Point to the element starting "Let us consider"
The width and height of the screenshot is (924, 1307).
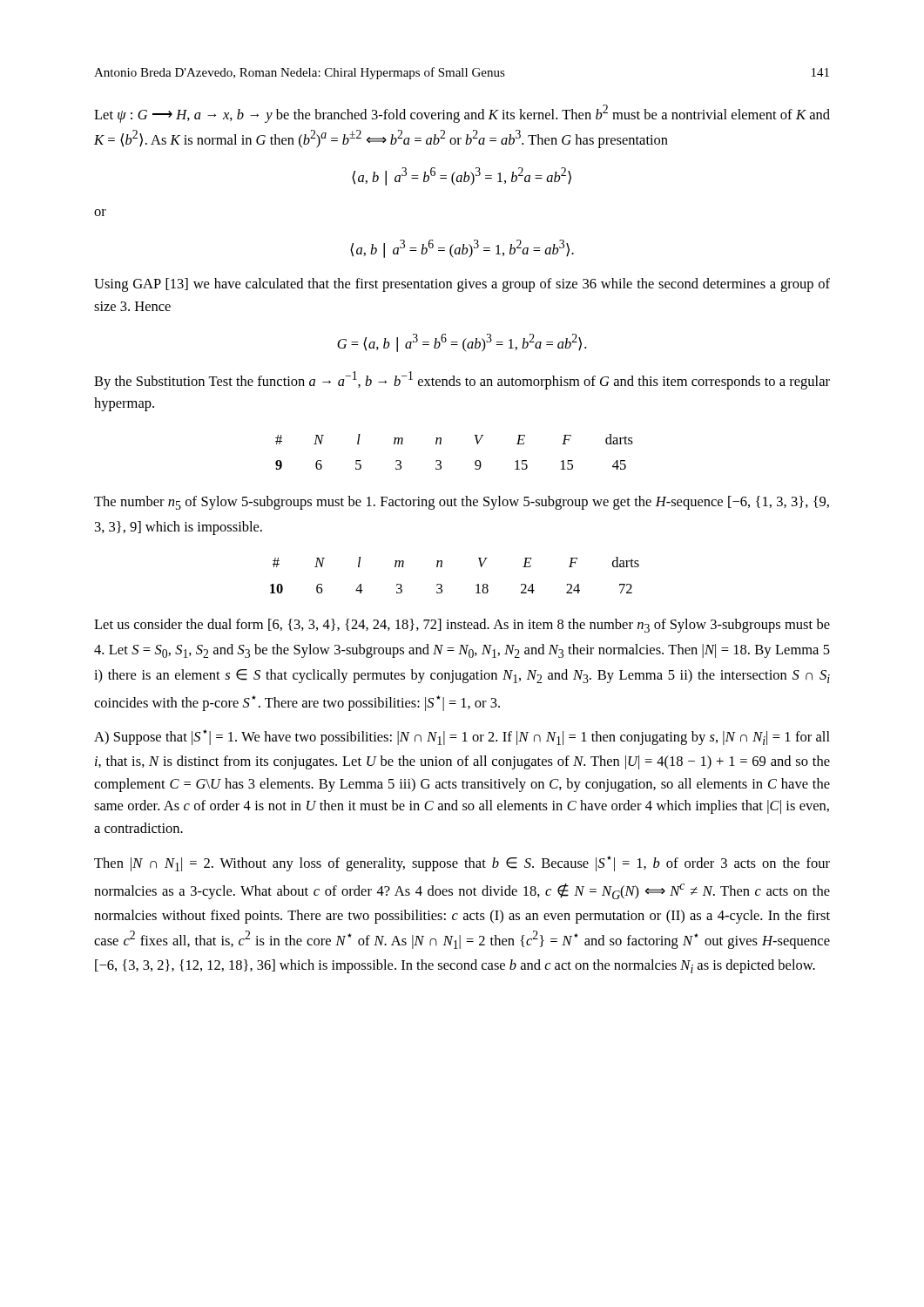(462, 664)
